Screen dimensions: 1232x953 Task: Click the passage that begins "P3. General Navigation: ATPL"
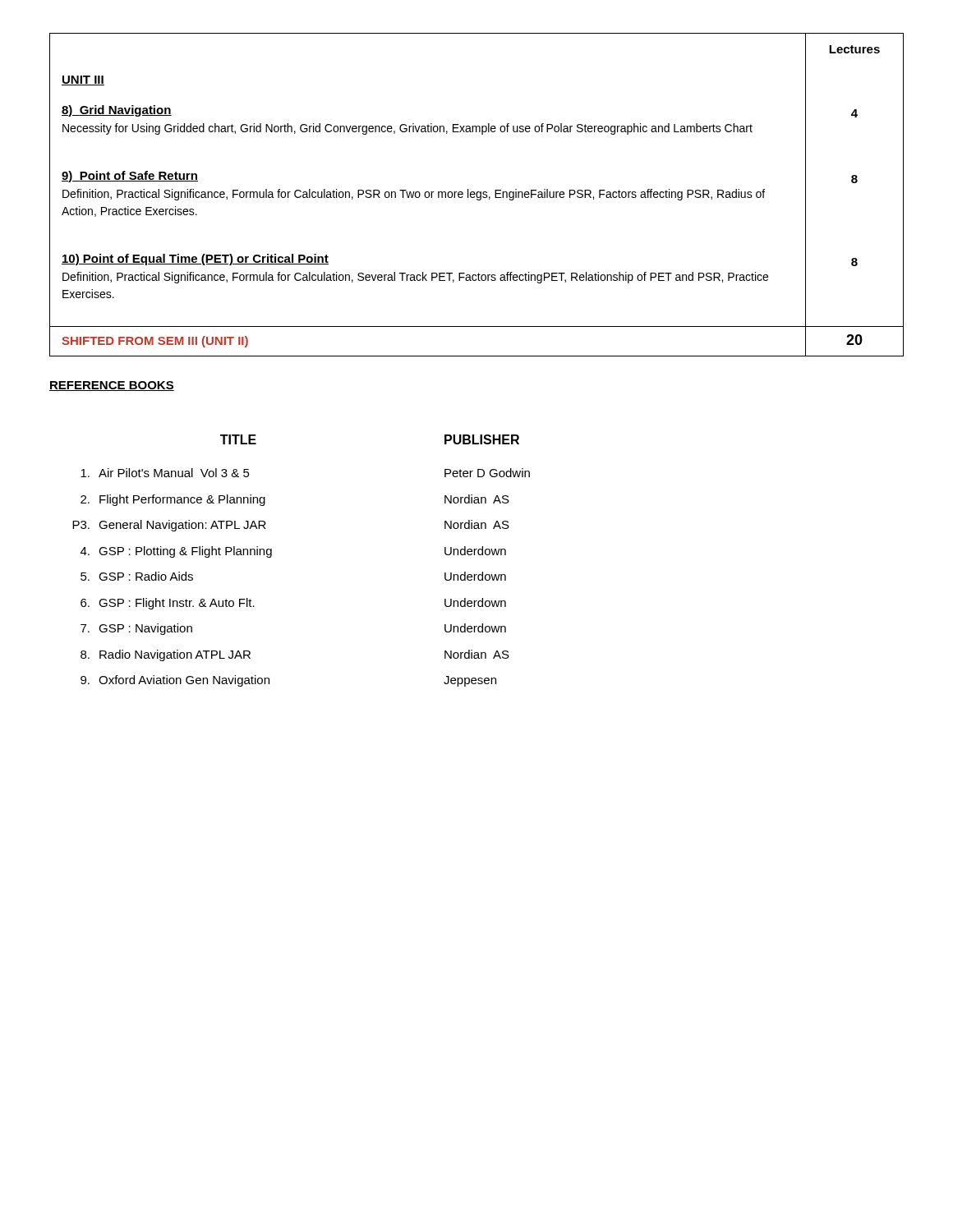point(169,525)
